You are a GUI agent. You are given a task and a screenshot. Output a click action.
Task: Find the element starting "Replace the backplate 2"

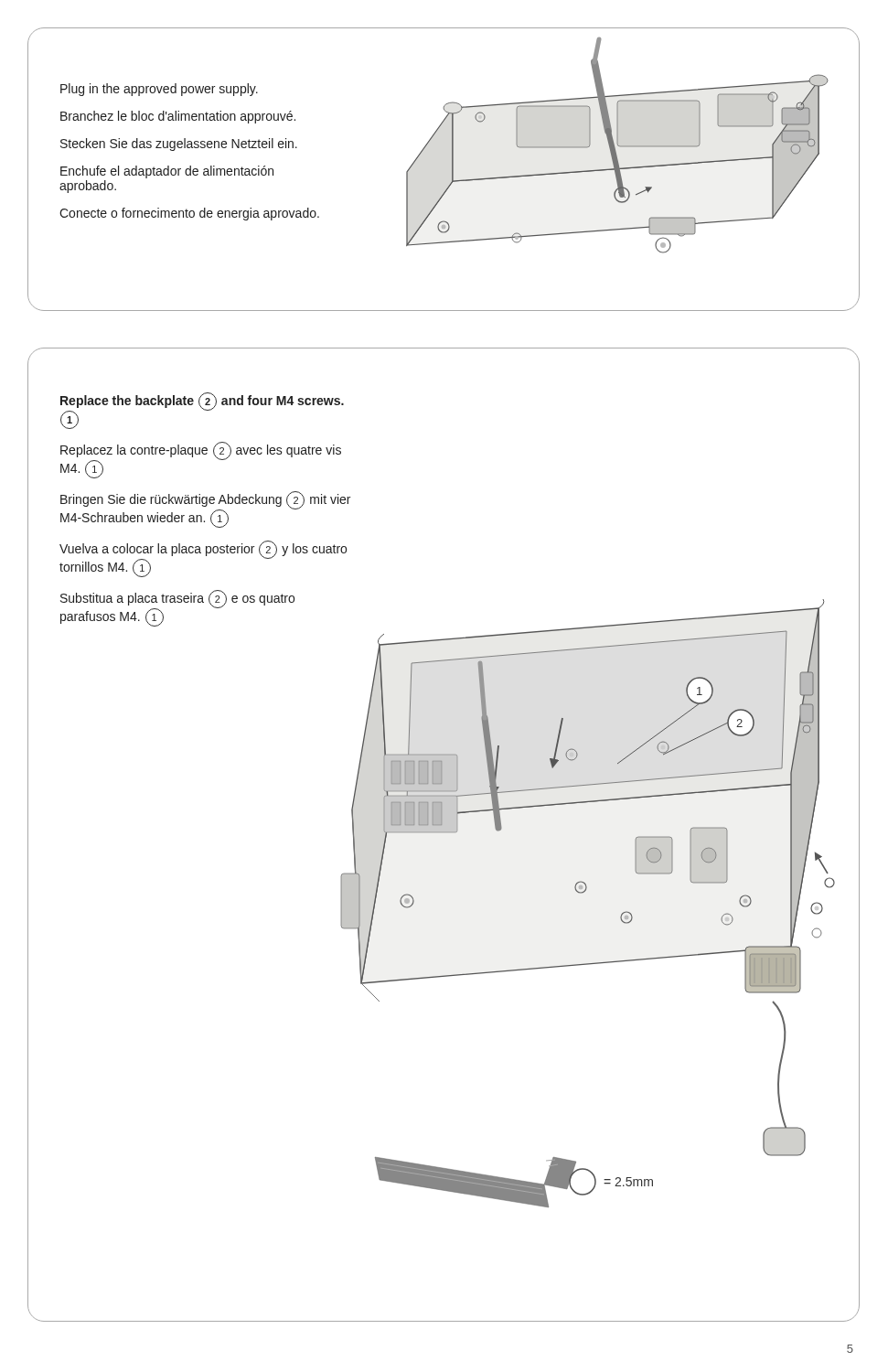pyautogui.click(x=206, y=509)
